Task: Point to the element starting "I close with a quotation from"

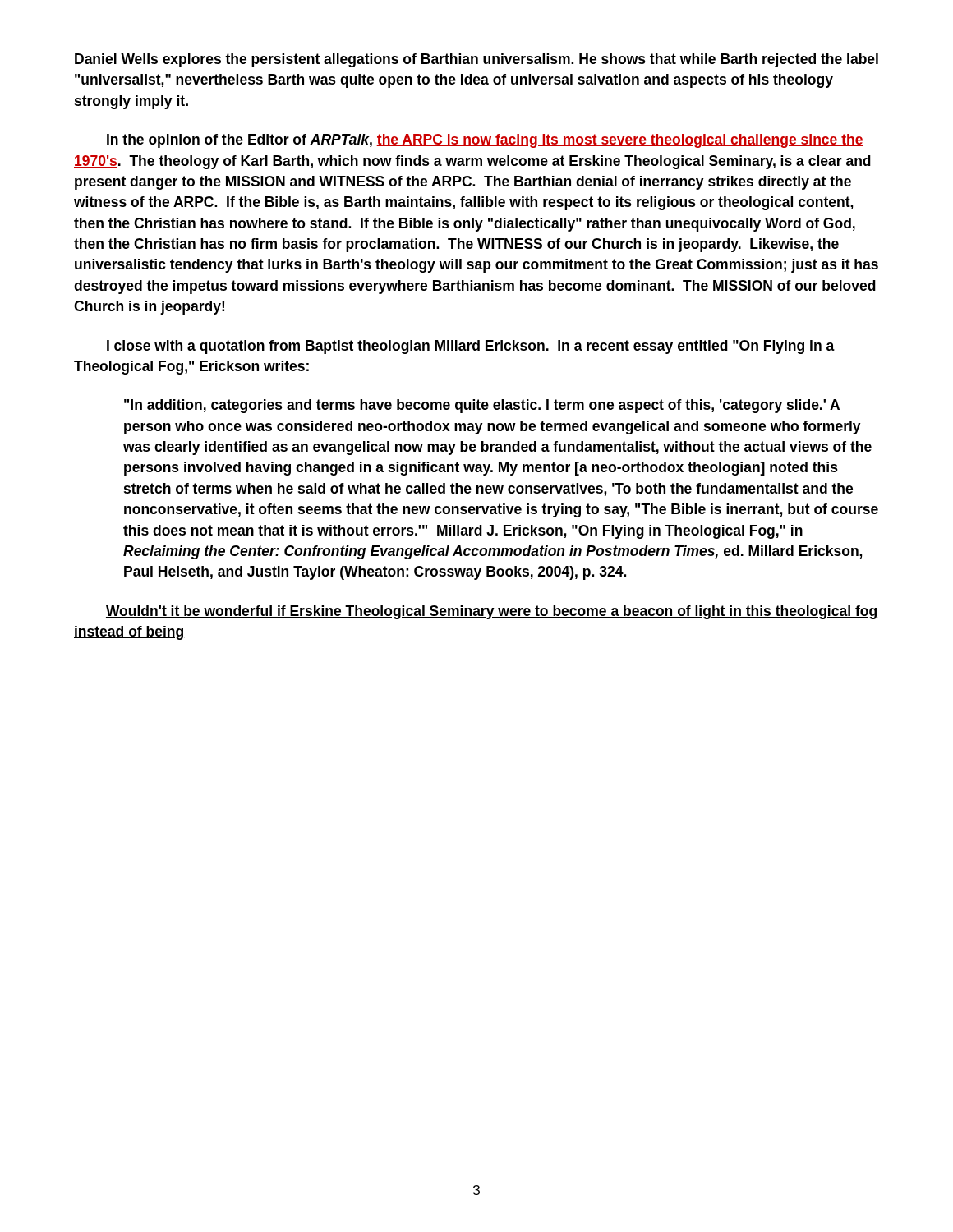Action: tap(454, 356)
